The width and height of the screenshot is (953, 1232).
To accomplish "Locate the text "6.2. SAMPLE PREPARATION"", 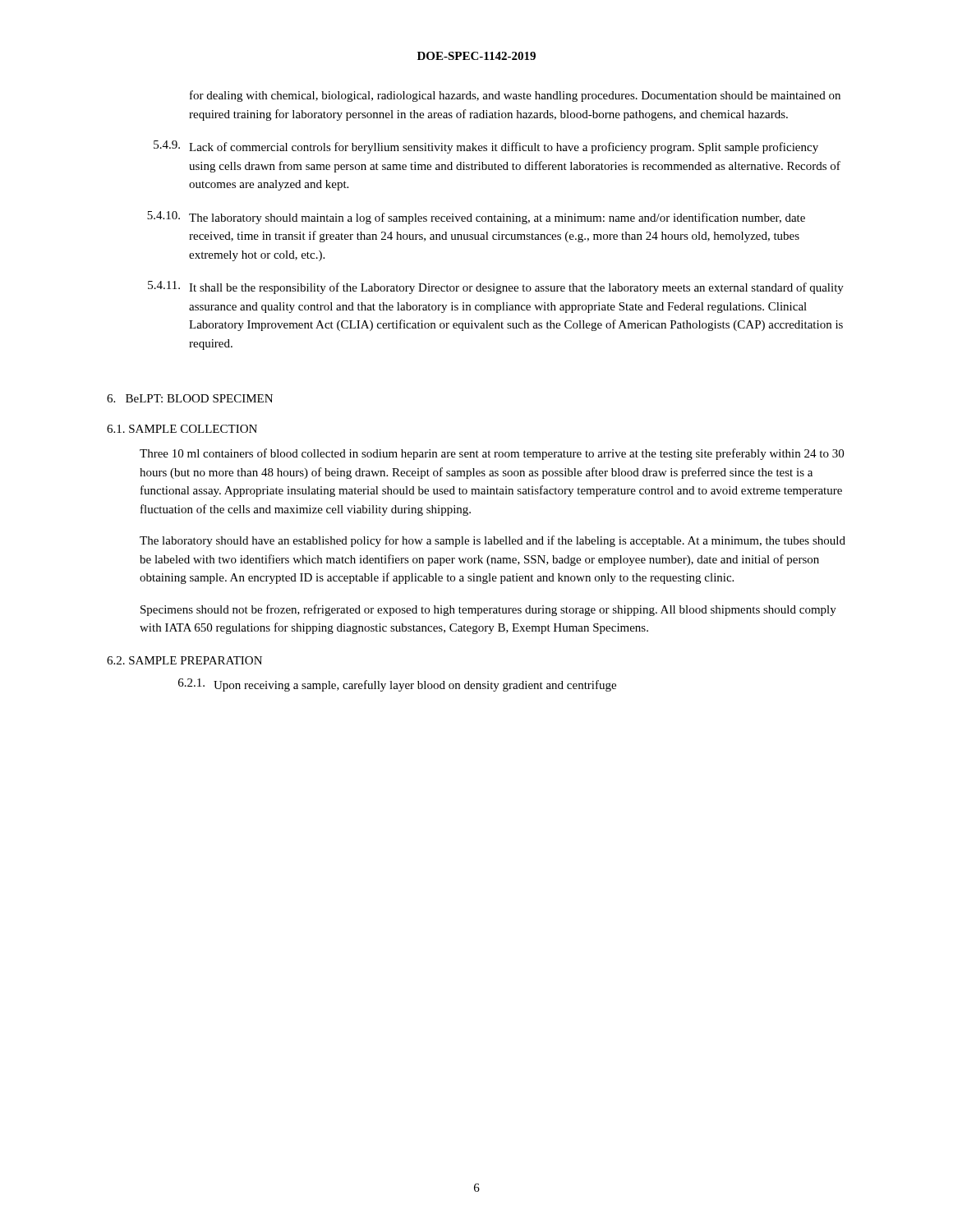I will pyautogui.click(x=185, y=660).
